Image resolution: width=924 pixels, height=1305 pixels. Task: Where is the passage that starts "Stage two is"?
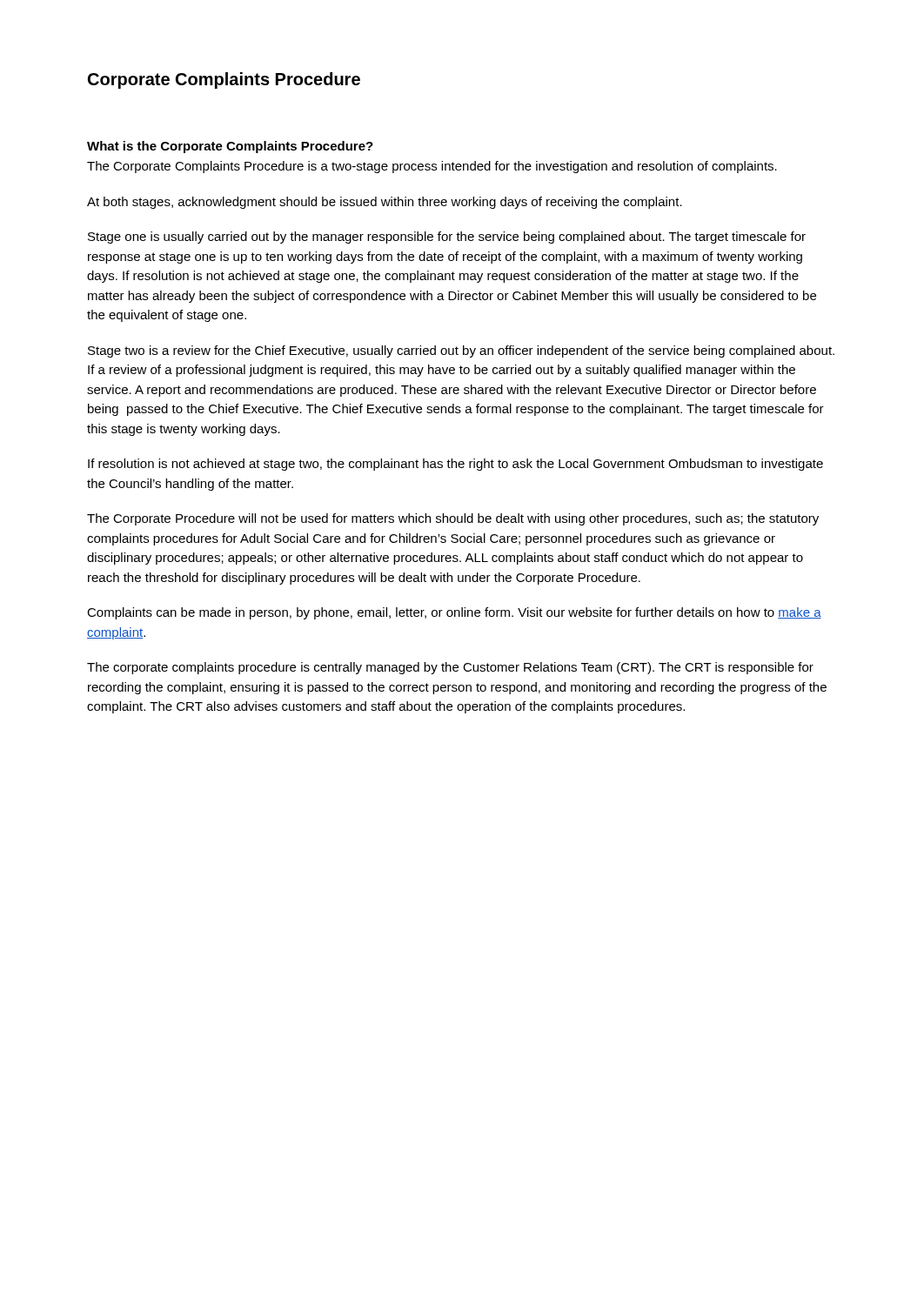coord(461,389)
